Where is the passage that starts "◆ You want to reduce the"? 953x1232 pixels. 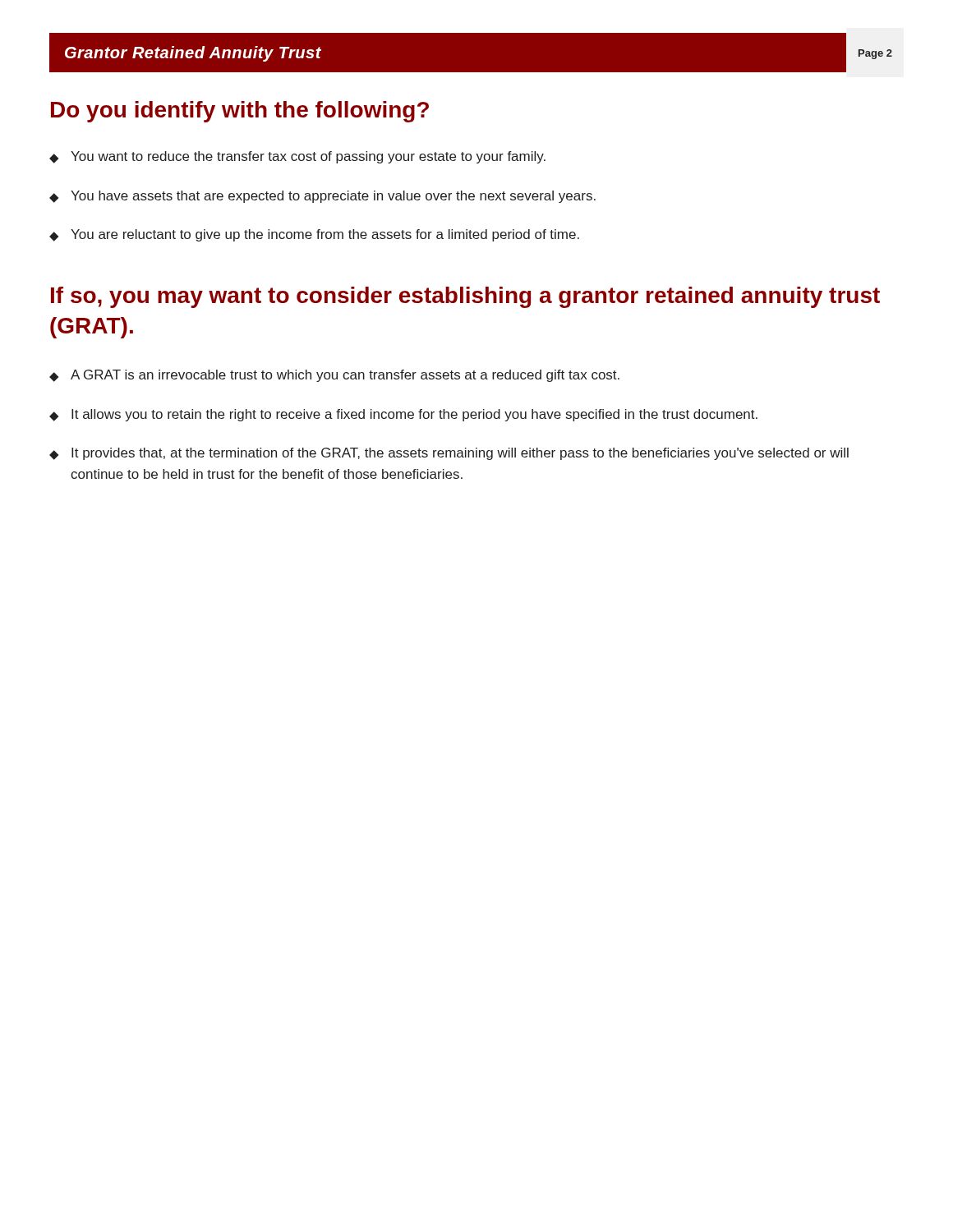476,157
